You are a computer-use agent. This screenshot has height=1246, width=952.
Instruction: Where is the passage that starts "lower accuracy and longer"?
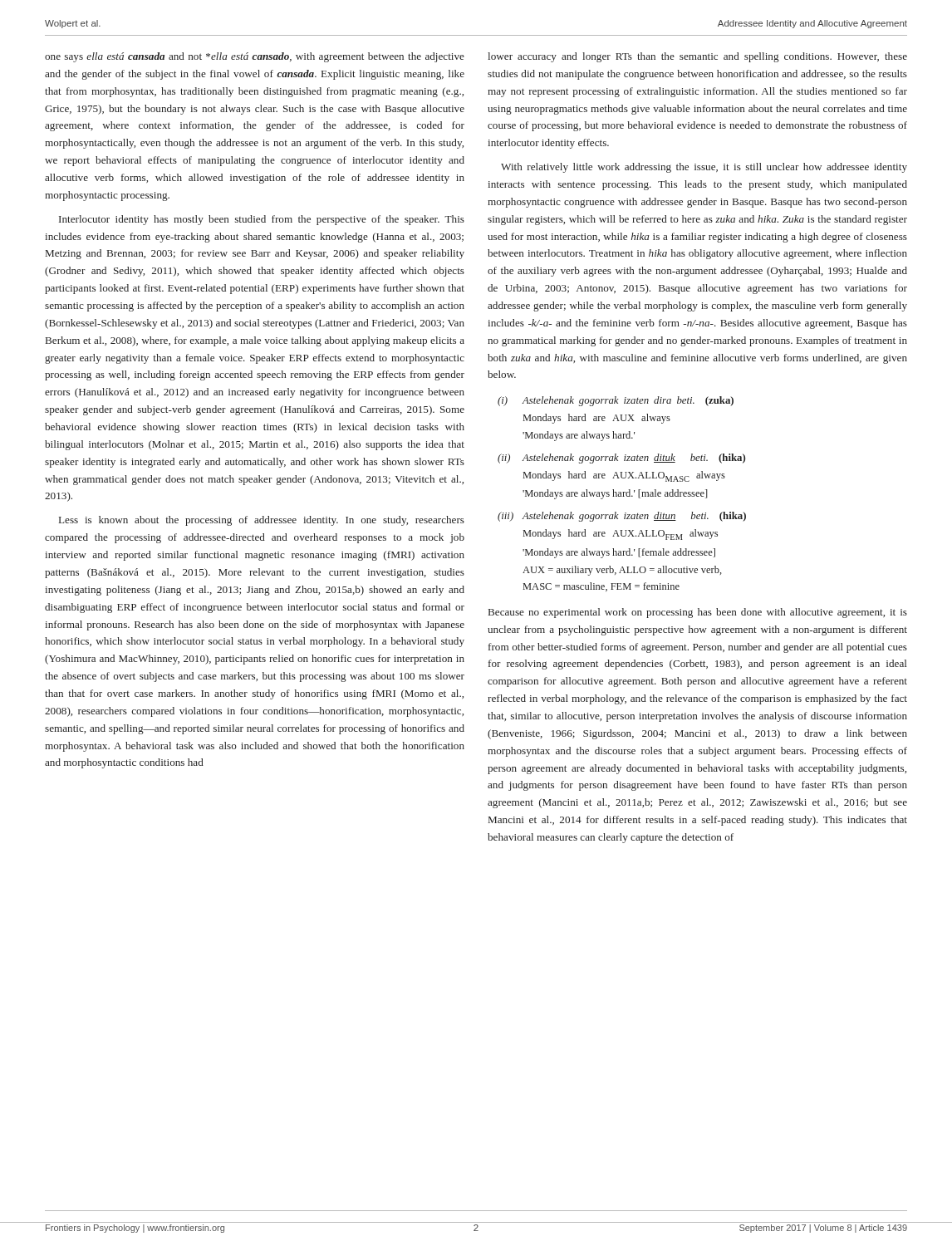coord(697,100)
